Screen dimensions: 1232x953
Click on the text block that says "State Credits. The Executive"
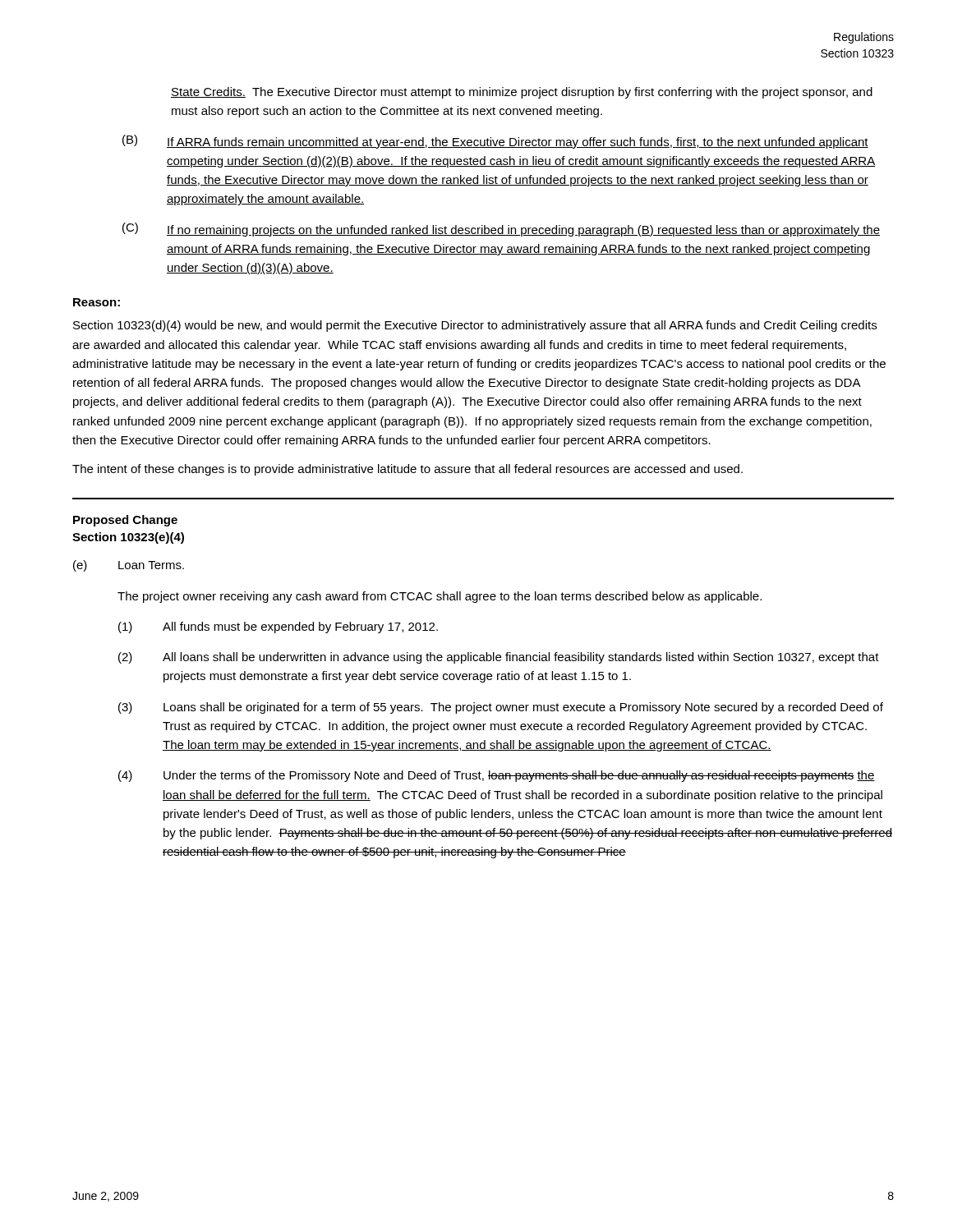522,101
